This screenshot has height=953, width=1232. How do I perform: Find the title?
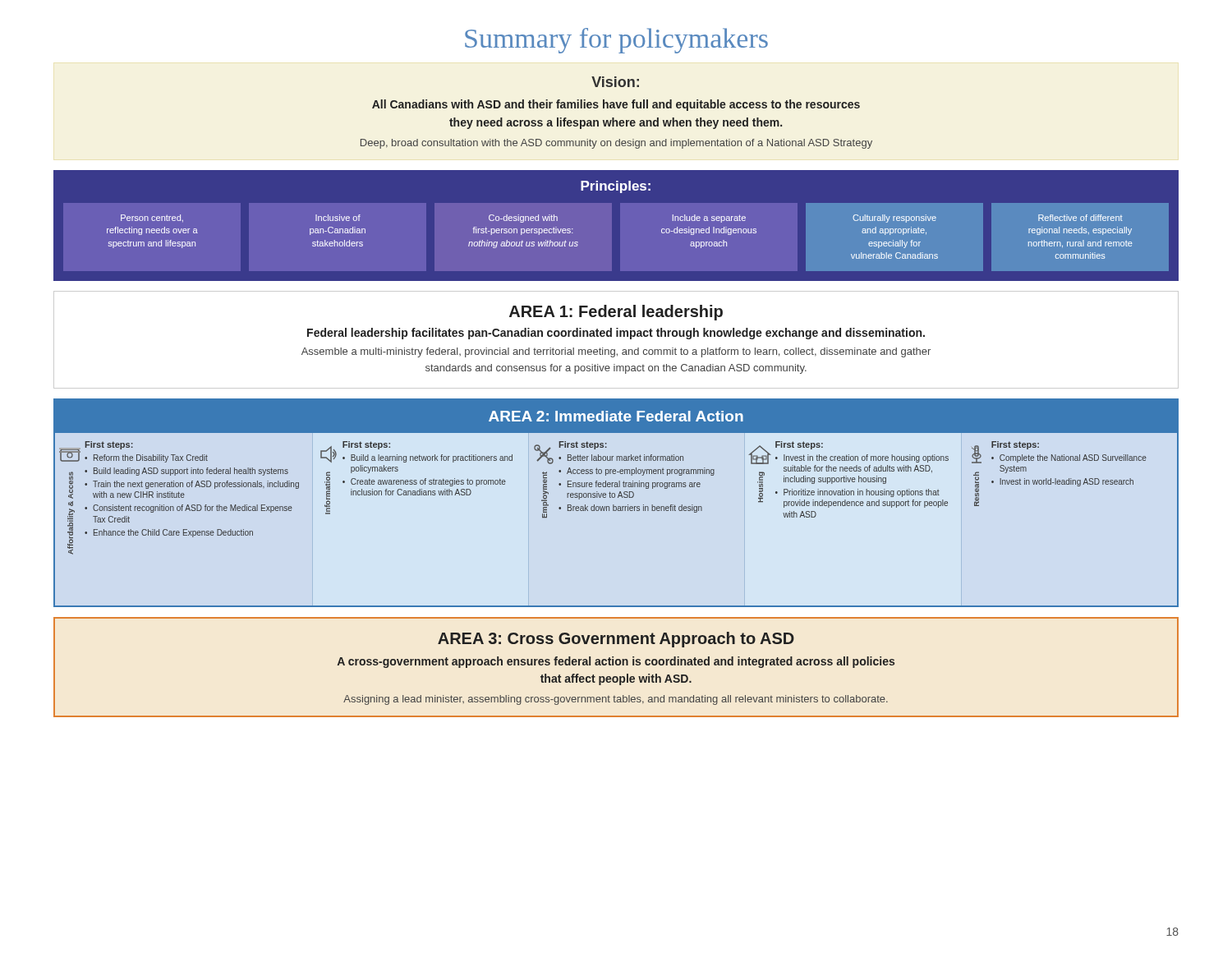(616, 38)
